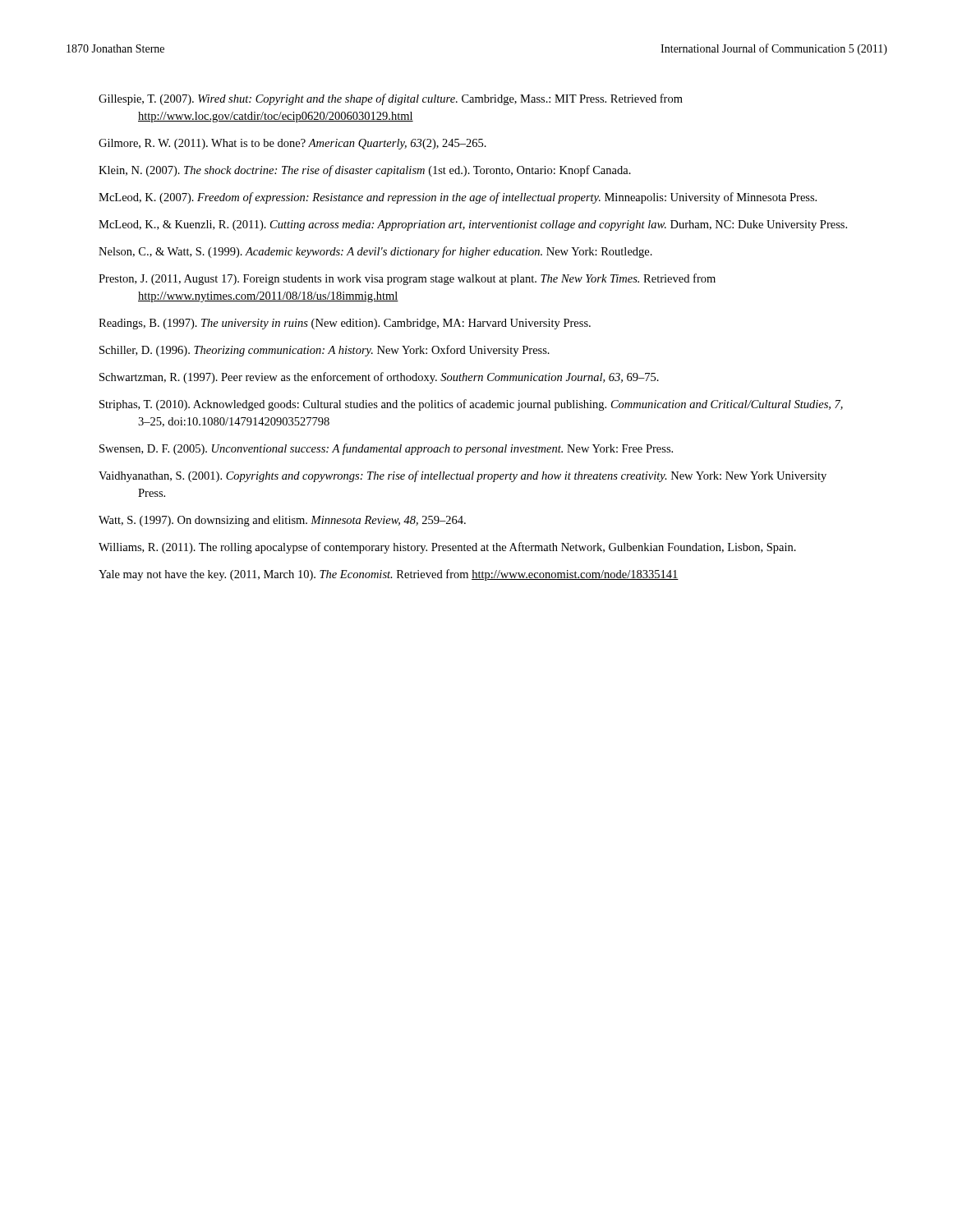The image size is (953, 1232).
Task: Locate the region starting "Swensen, D. F."
Action: (x=386, y=449)
